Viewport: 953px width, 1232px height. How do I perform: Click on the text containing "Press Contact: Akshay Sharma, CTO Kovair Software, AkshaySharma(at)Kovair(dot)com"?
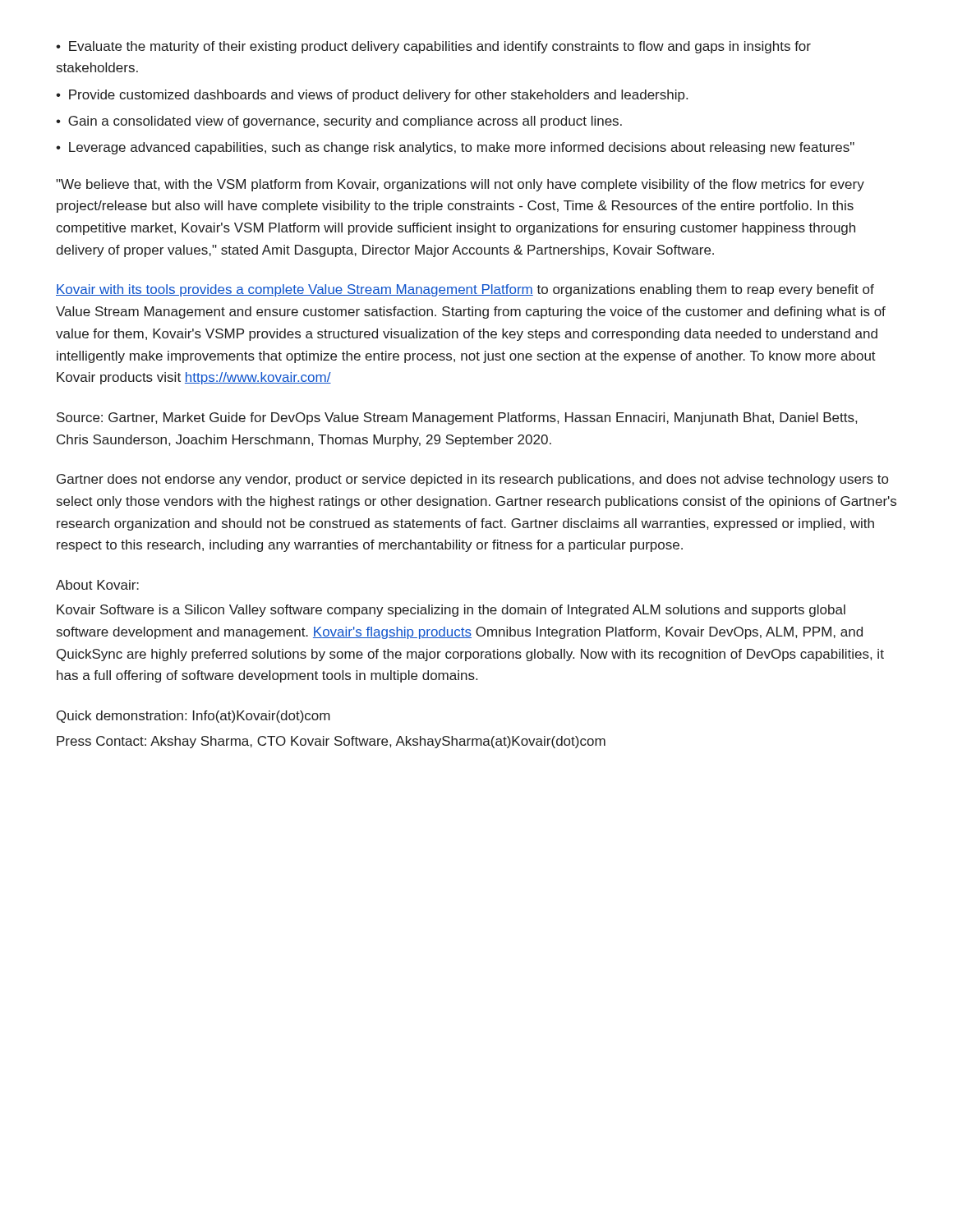(331, 741)
